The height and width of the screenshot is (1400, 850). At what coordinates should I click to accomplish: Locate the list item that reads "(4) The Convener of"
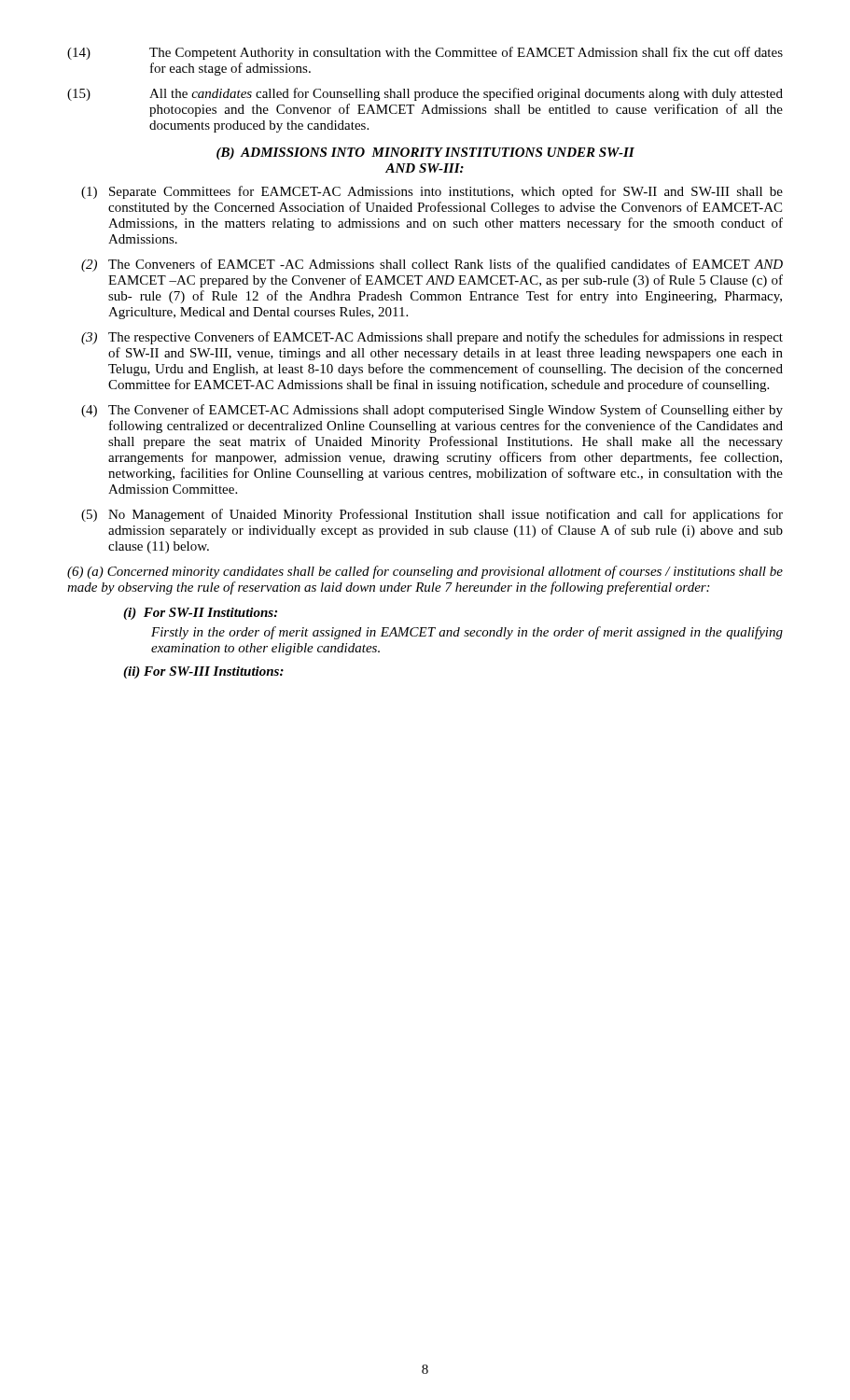coord(425,450)
